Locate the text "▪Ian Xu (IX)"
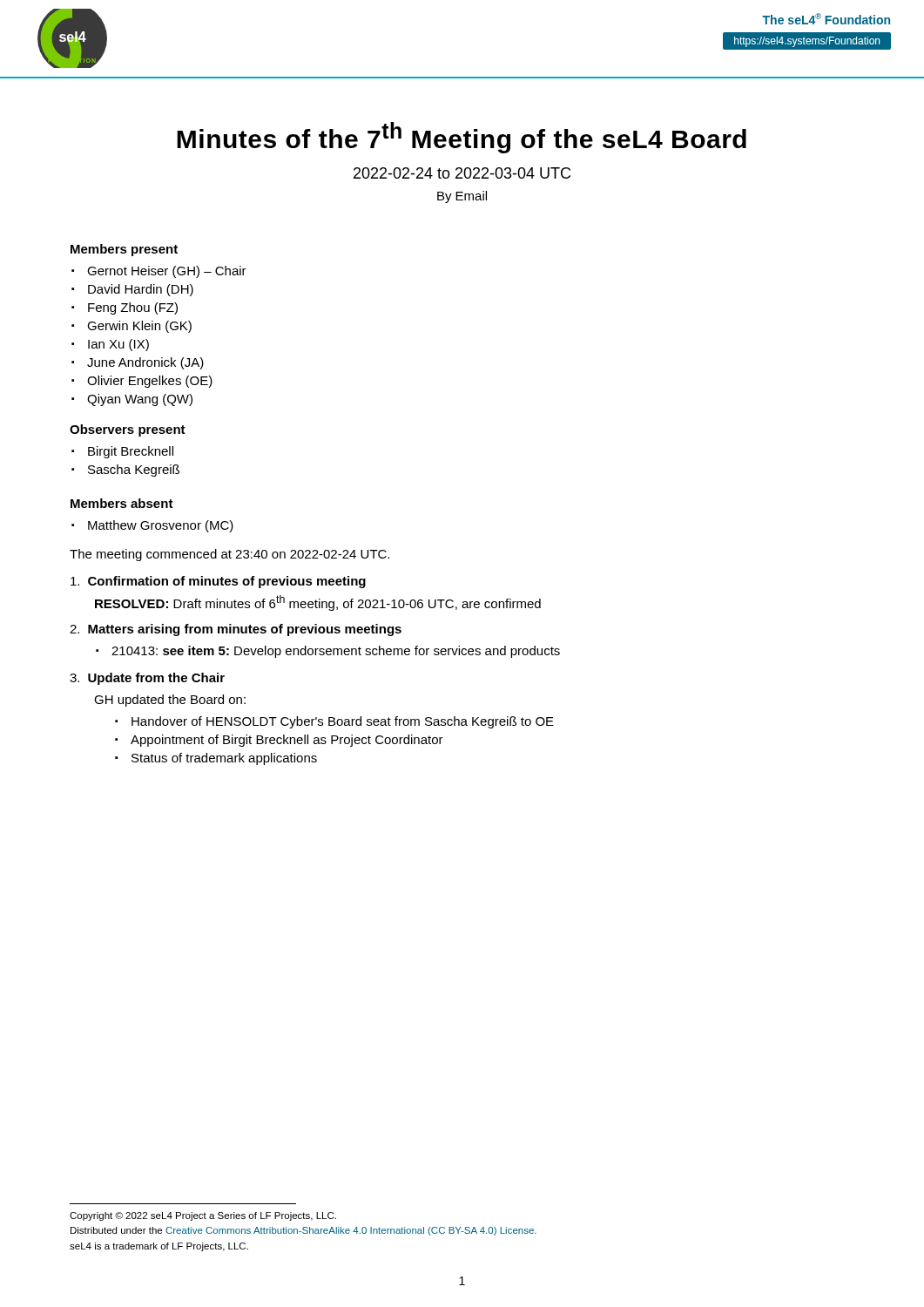924x1307 pixels. point(110,344)
